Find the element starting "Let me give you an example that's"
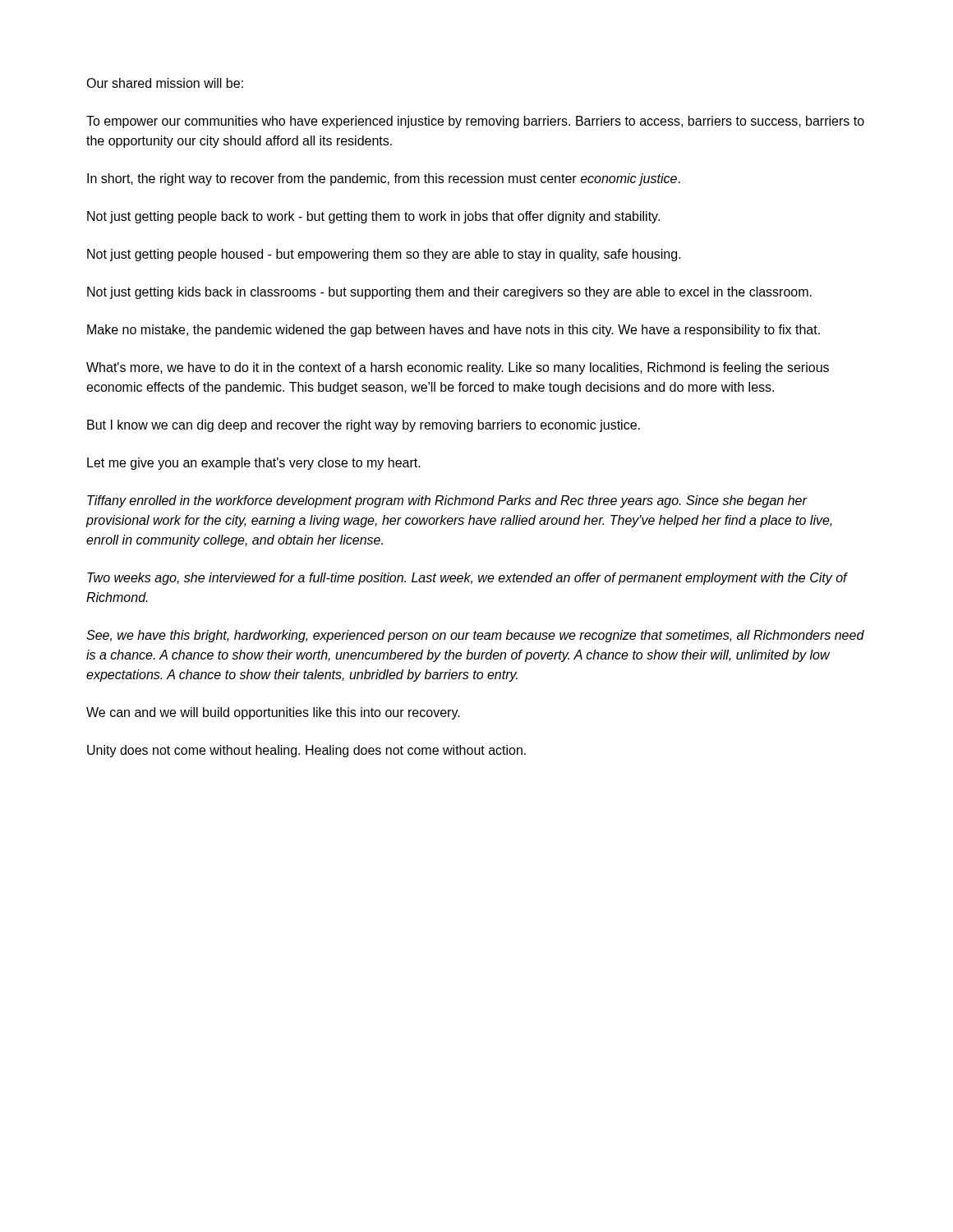 tap(254, 463)
